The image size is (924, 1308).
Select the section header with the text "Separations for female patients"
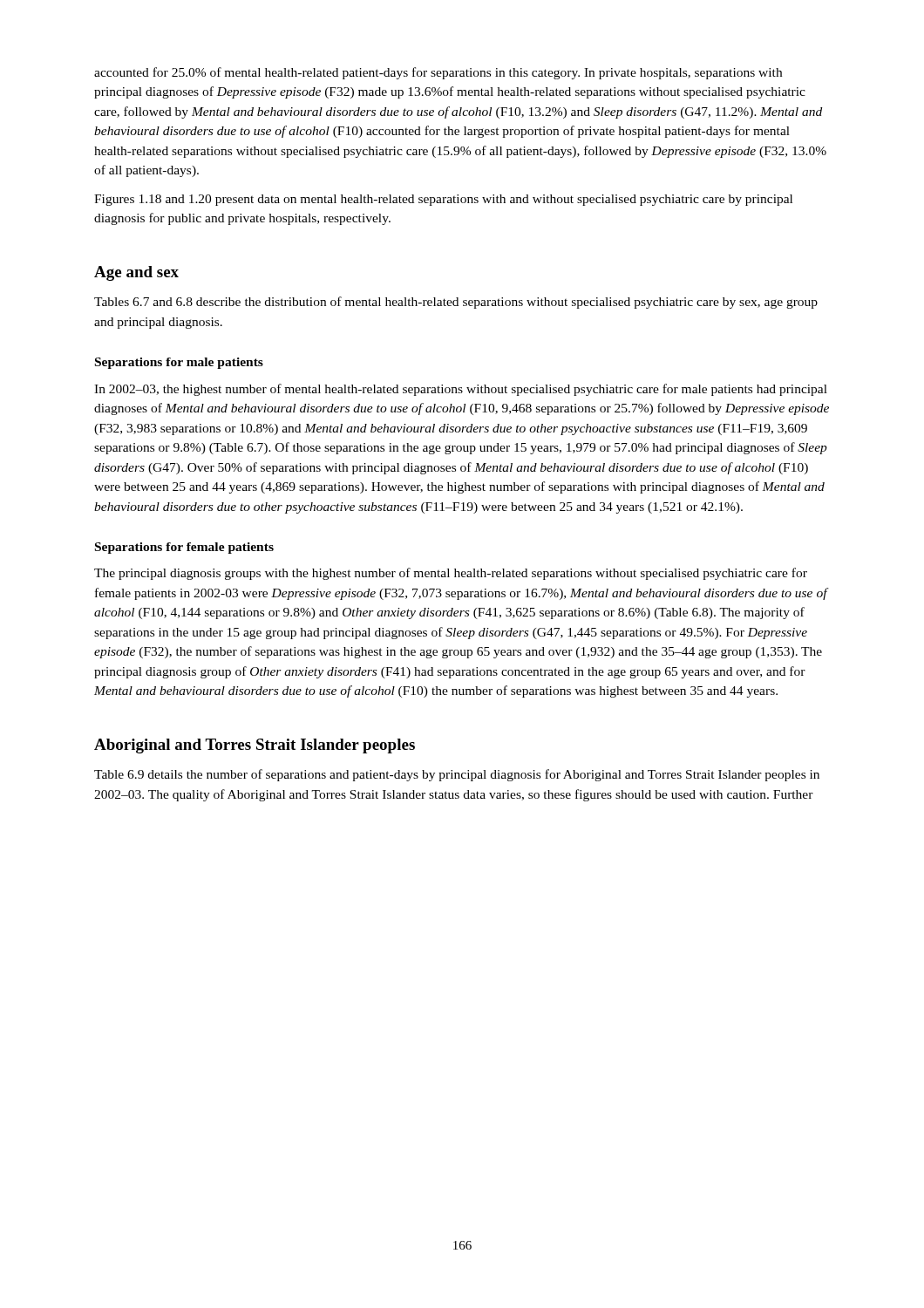[x=184, y=546]
